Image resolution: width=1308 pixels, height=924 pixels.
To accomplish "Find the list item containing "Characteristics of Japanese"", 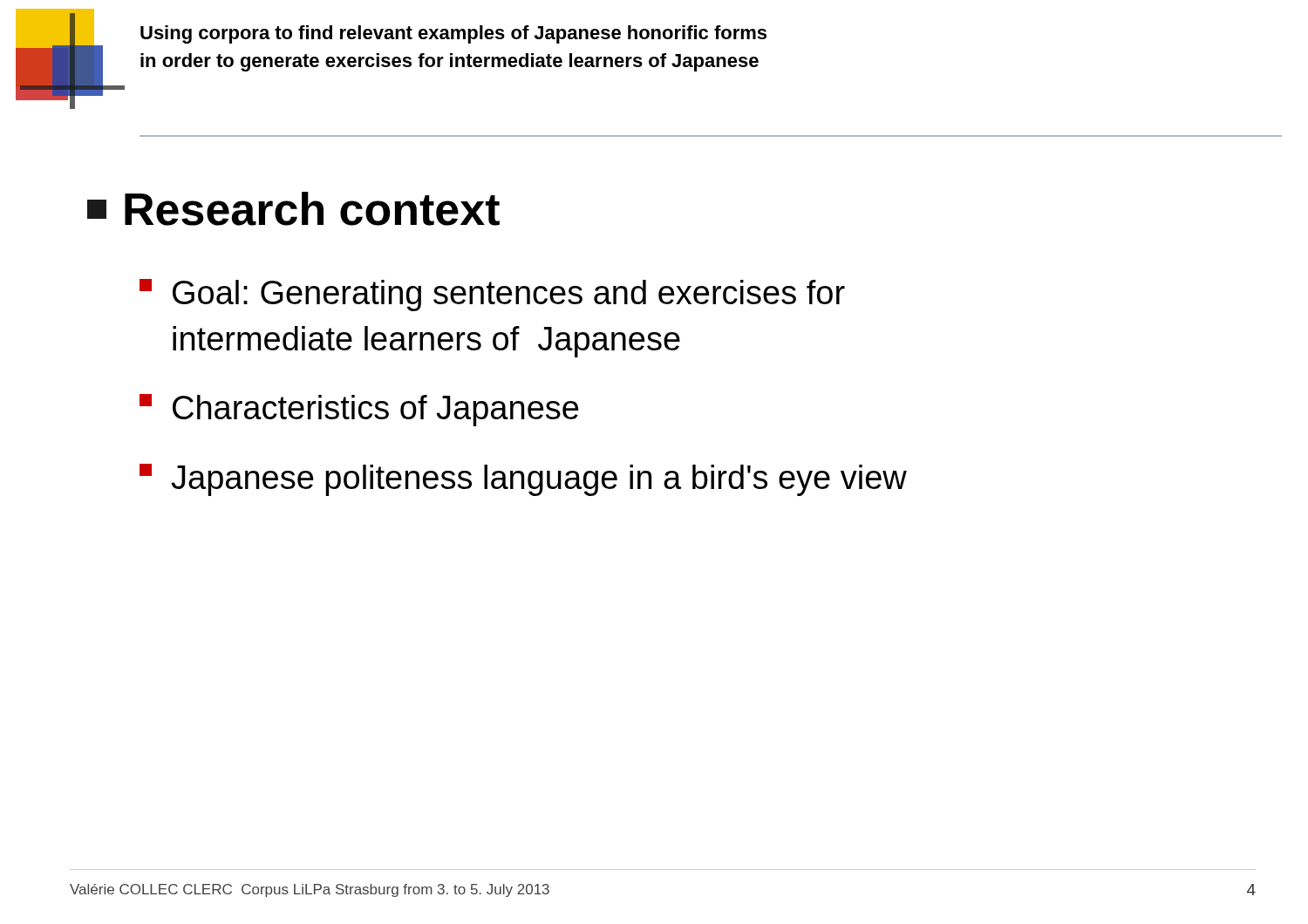I will point(360,409).
